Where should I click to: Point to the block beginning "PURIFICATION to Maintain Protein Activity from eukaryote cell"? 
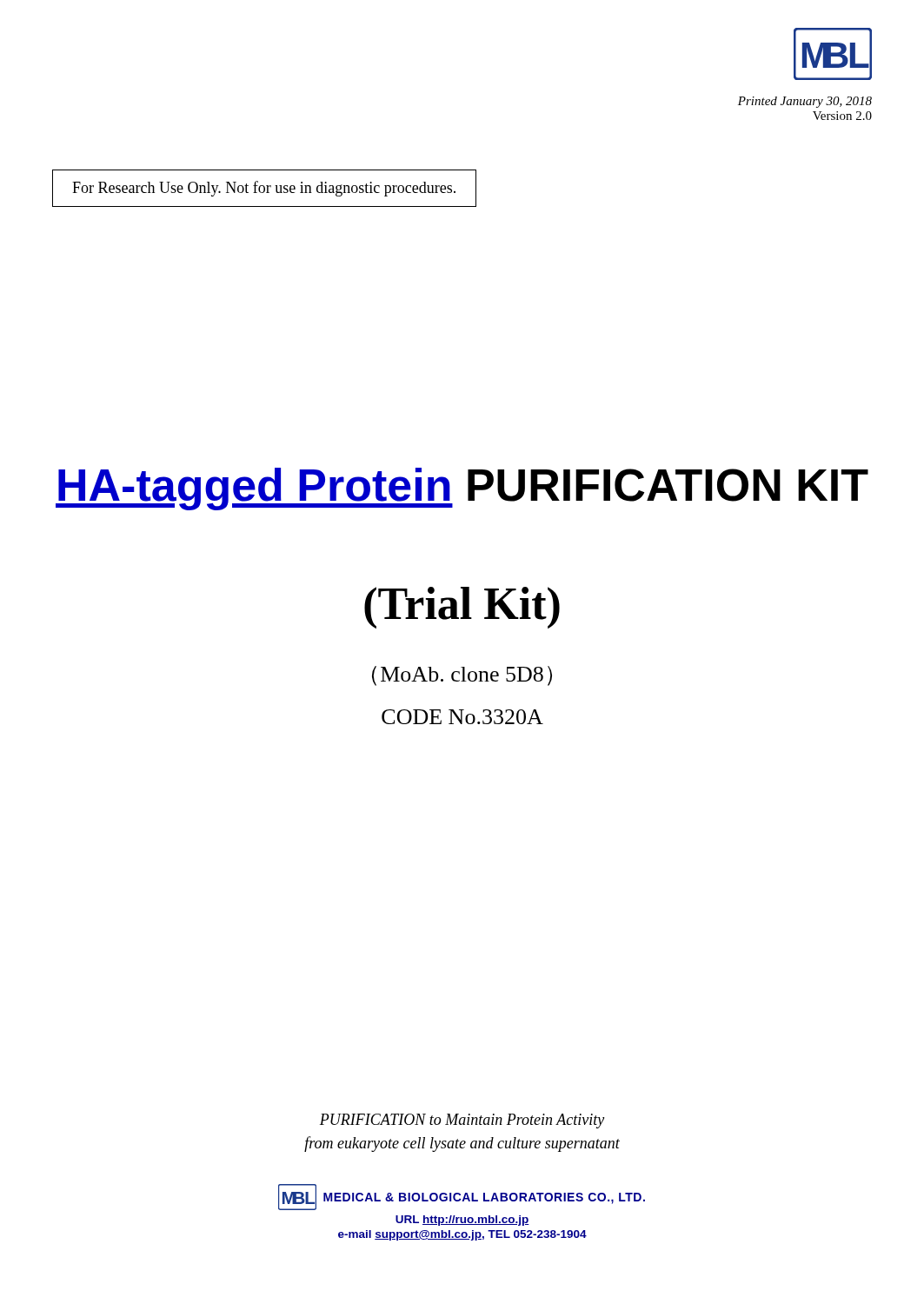click(462, 1131)
